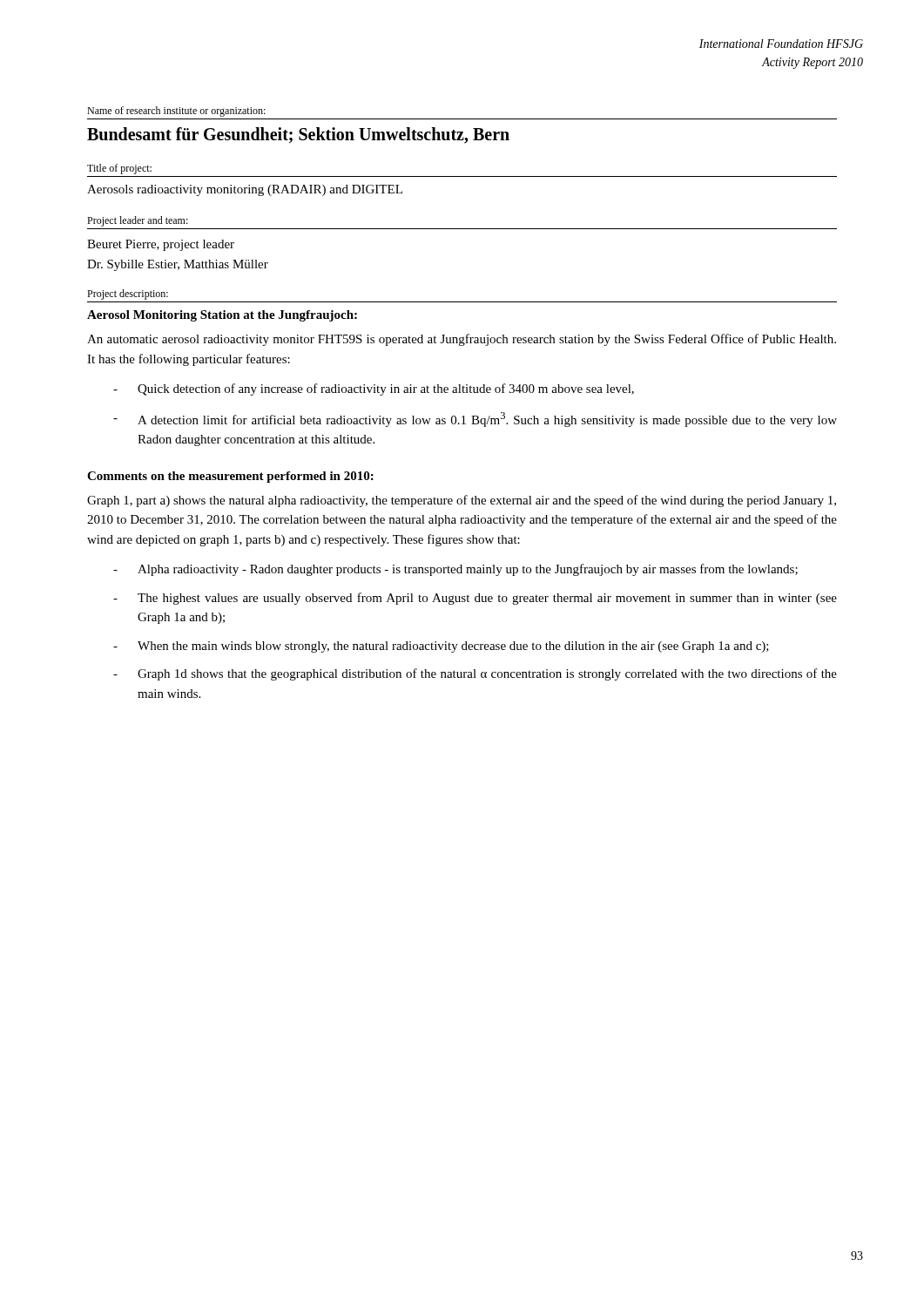Click the passage that begins "Beuret Pierre, project"
Viewport: 924px width, 1307px height.
(178, 254)
